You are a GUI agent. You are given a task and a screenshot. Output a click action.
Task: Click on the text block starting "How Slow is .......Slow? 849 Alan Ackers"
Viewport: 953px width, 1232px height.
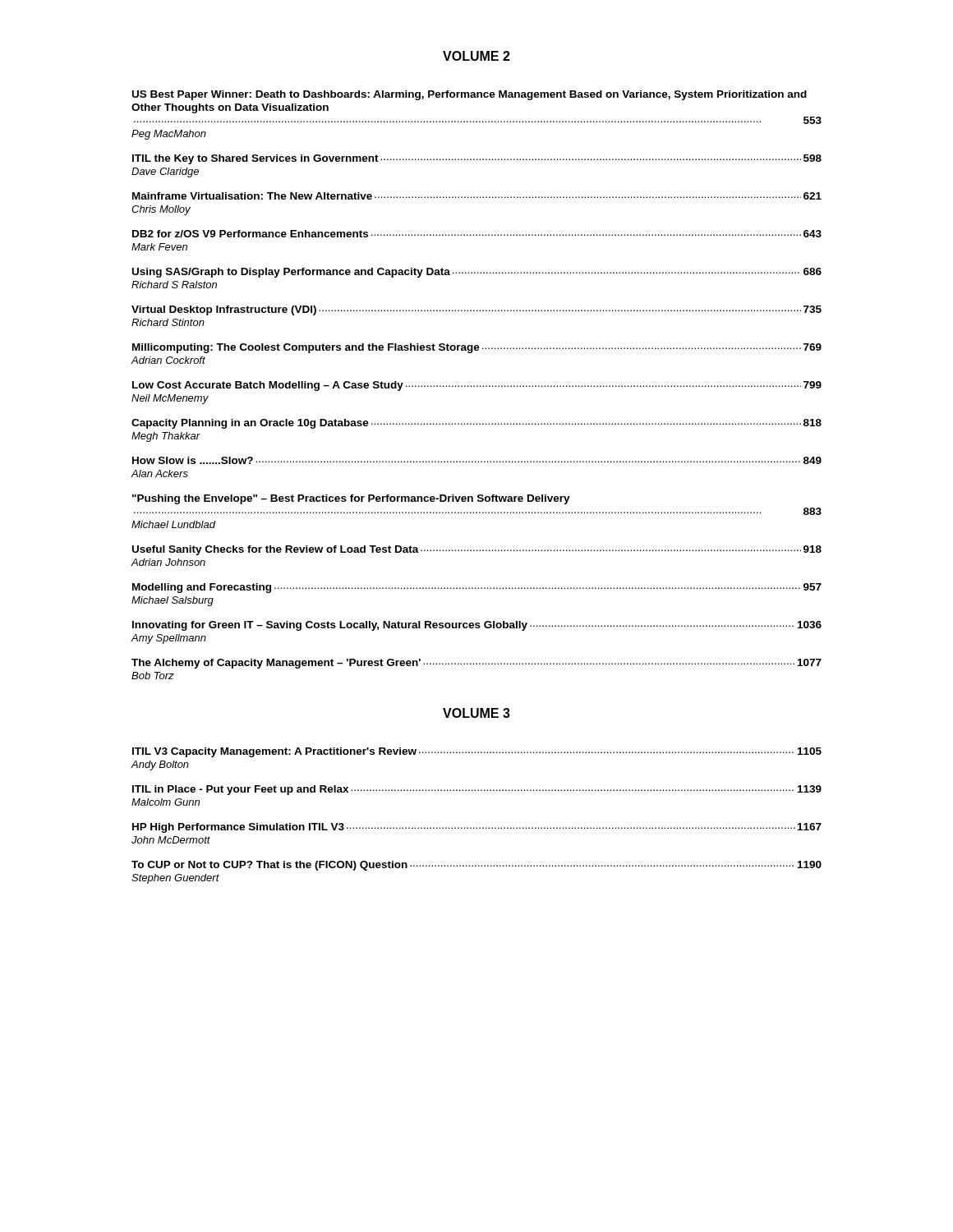coord(476,466)
